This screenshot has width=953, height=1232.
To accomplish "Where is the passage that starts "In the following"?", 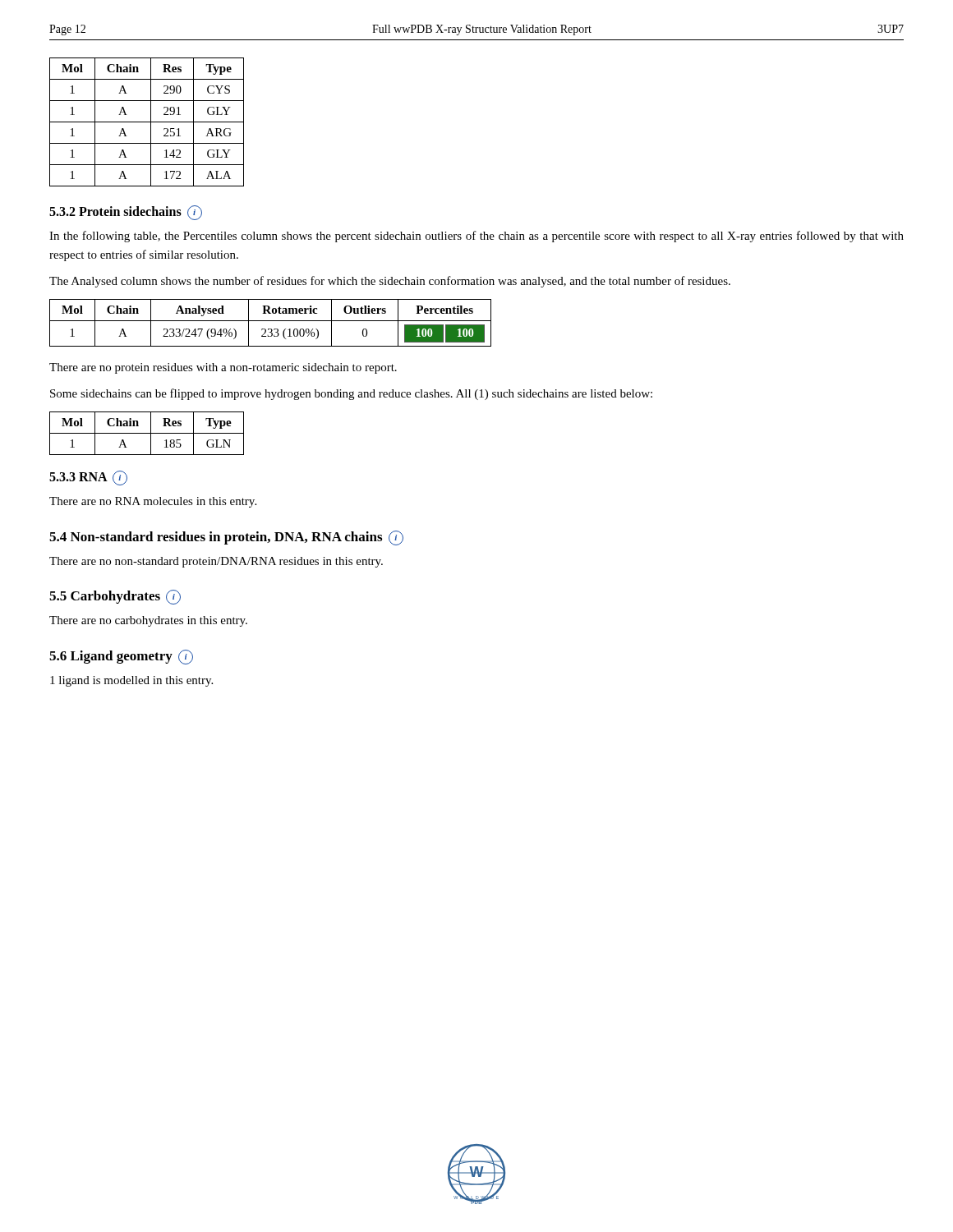I will [x=476, y=245].
